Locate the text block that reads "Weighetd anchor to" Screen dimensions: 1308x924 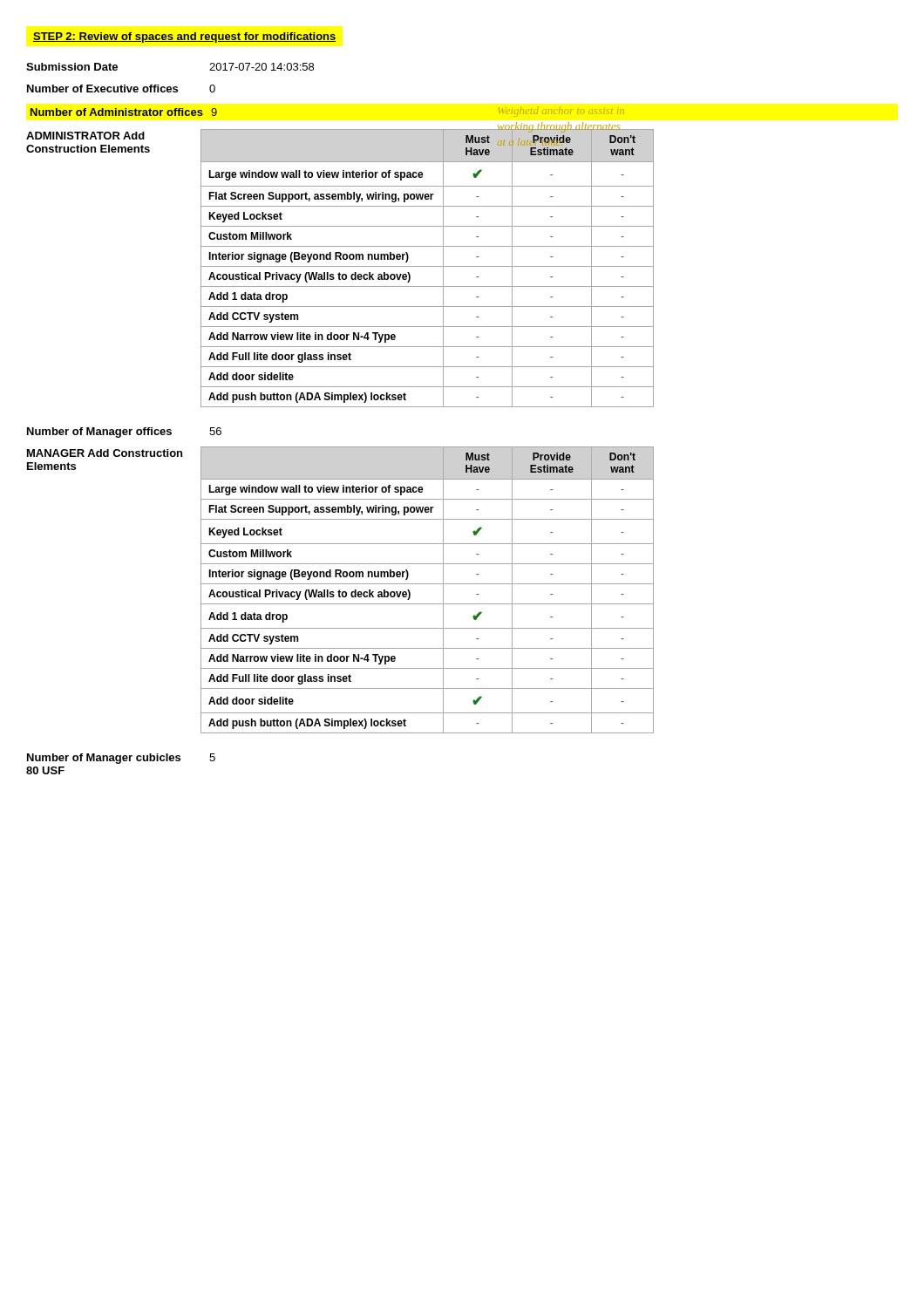click(561, 126)
